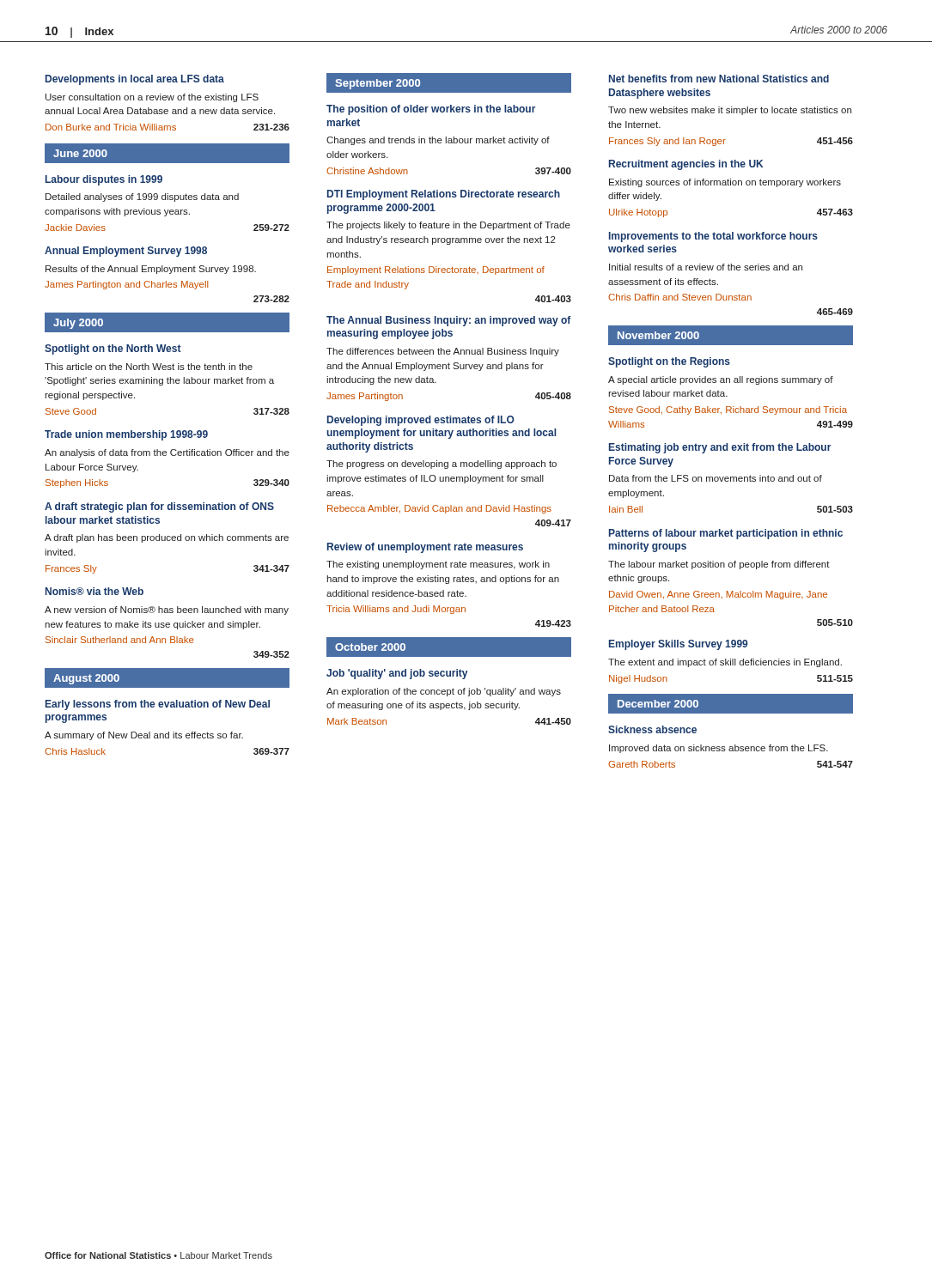Locate the region starting "The Annual Business"

[x=448, y=327]
